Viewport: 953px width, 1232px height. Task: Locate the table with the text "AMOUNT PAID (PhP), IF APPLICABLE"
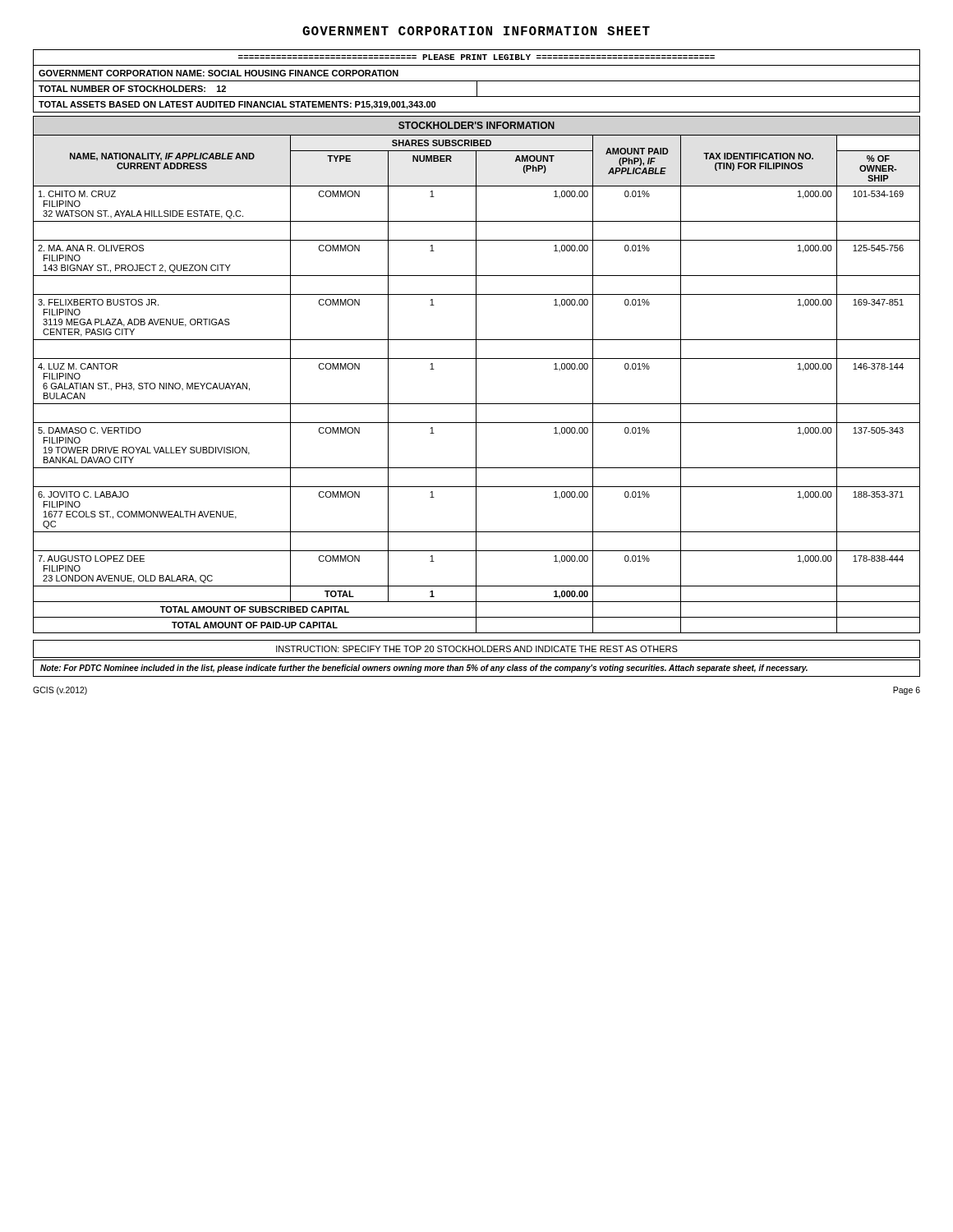[476, 375]
